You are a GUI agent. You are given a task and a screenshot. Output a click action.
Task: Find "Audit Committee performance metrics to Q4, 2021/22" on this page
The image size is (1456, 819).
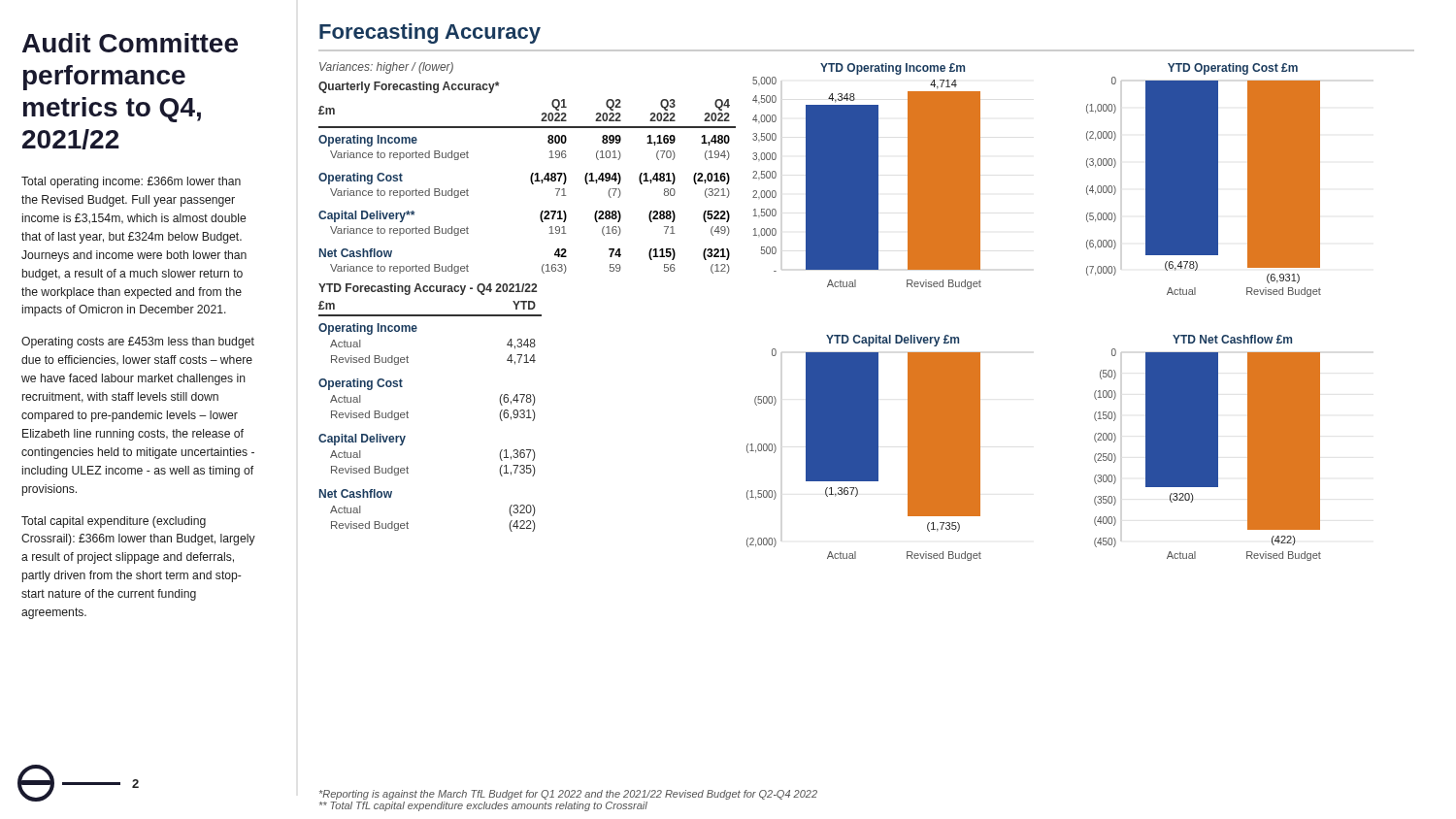130,91
